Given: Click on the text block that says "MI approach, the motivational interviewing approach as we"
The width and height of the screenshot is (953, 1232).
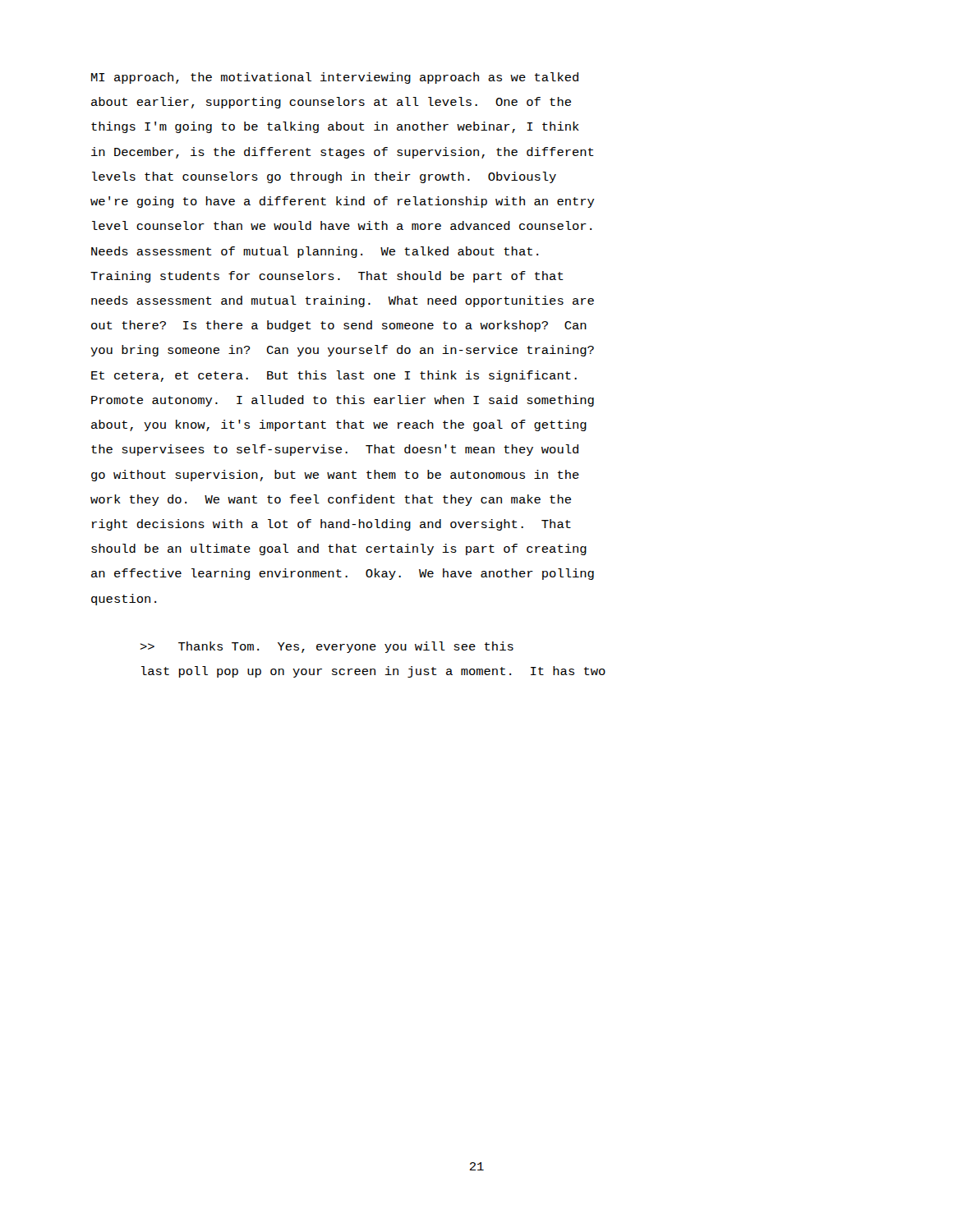Looking at the screenshot, I should point(448,375).
